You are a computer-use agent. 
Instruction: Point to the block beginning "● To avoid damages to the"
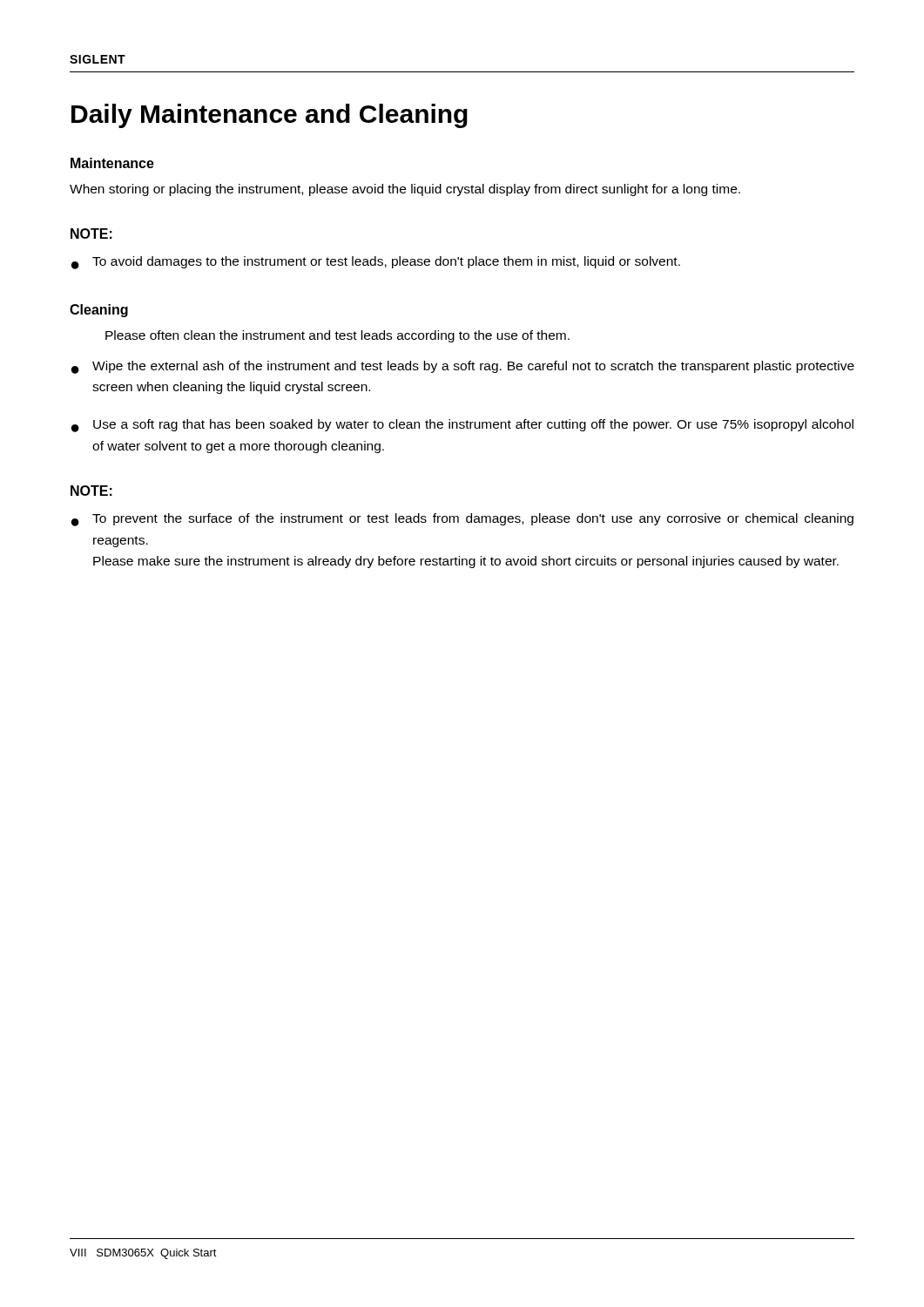[462, 263]
